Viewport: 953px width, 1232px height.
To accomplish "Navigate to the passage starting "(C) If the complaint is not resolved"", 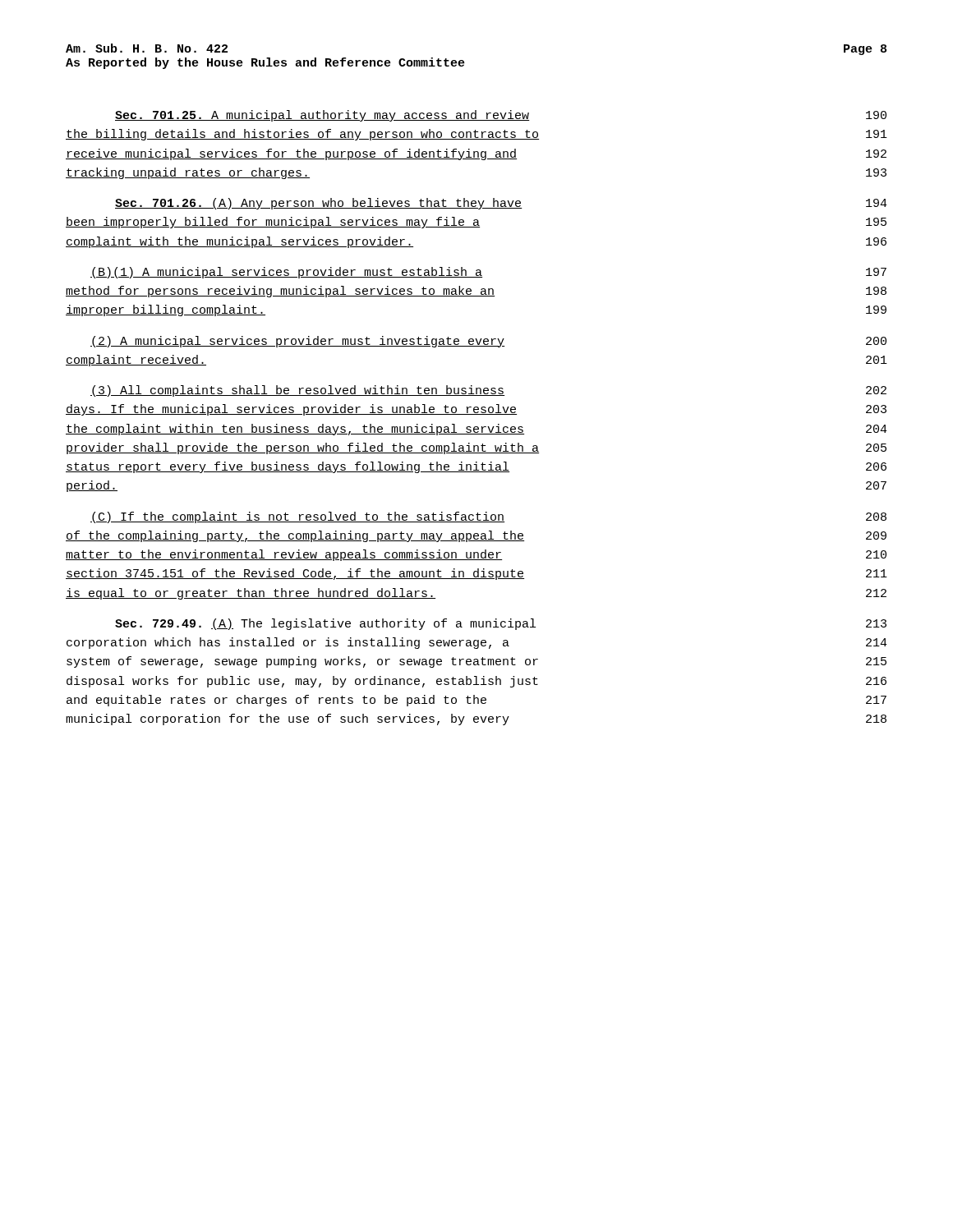I will [476, 556].
